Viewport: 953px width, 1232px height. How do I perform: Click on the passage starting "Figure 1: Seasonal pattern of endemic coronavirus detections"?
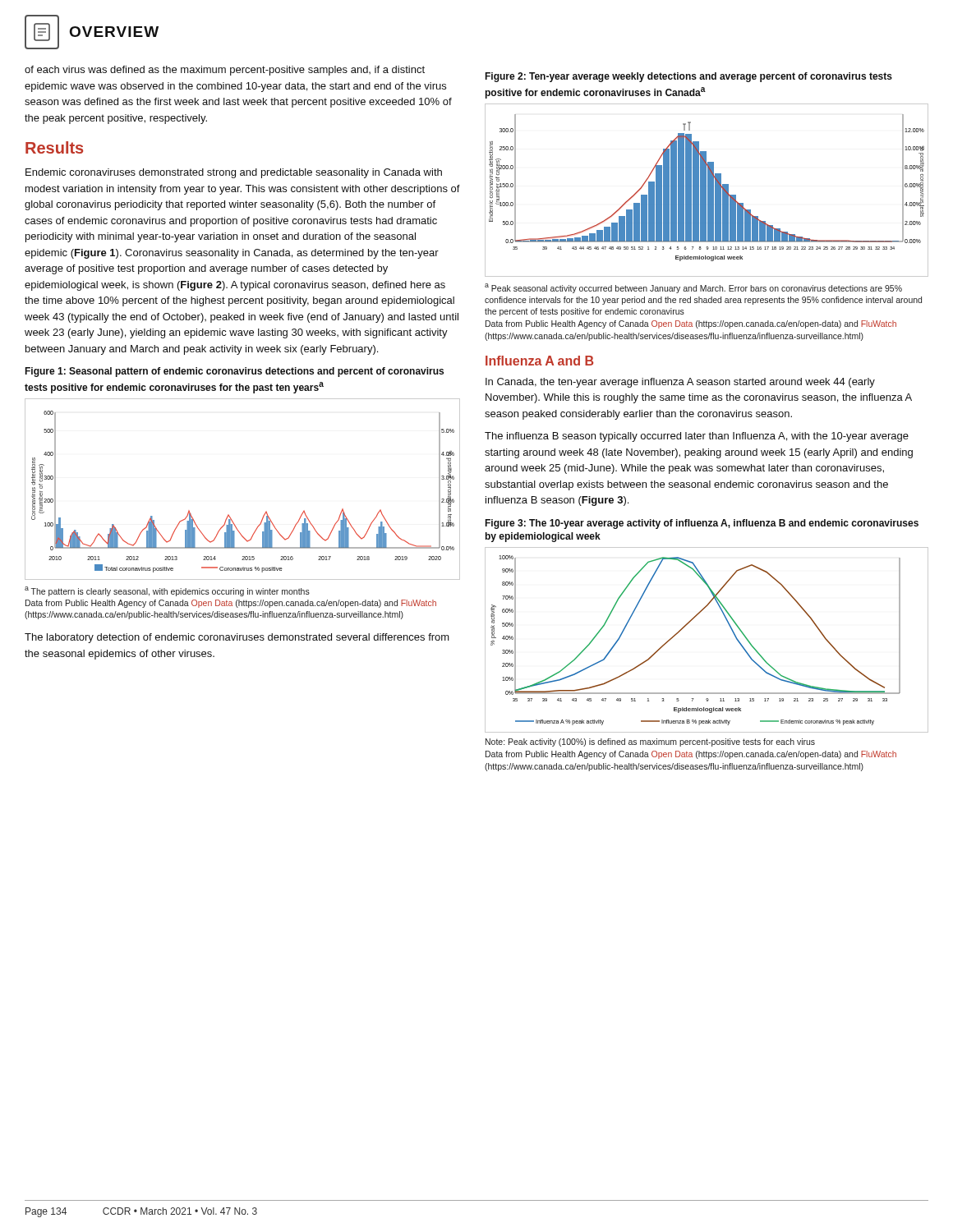234,379
